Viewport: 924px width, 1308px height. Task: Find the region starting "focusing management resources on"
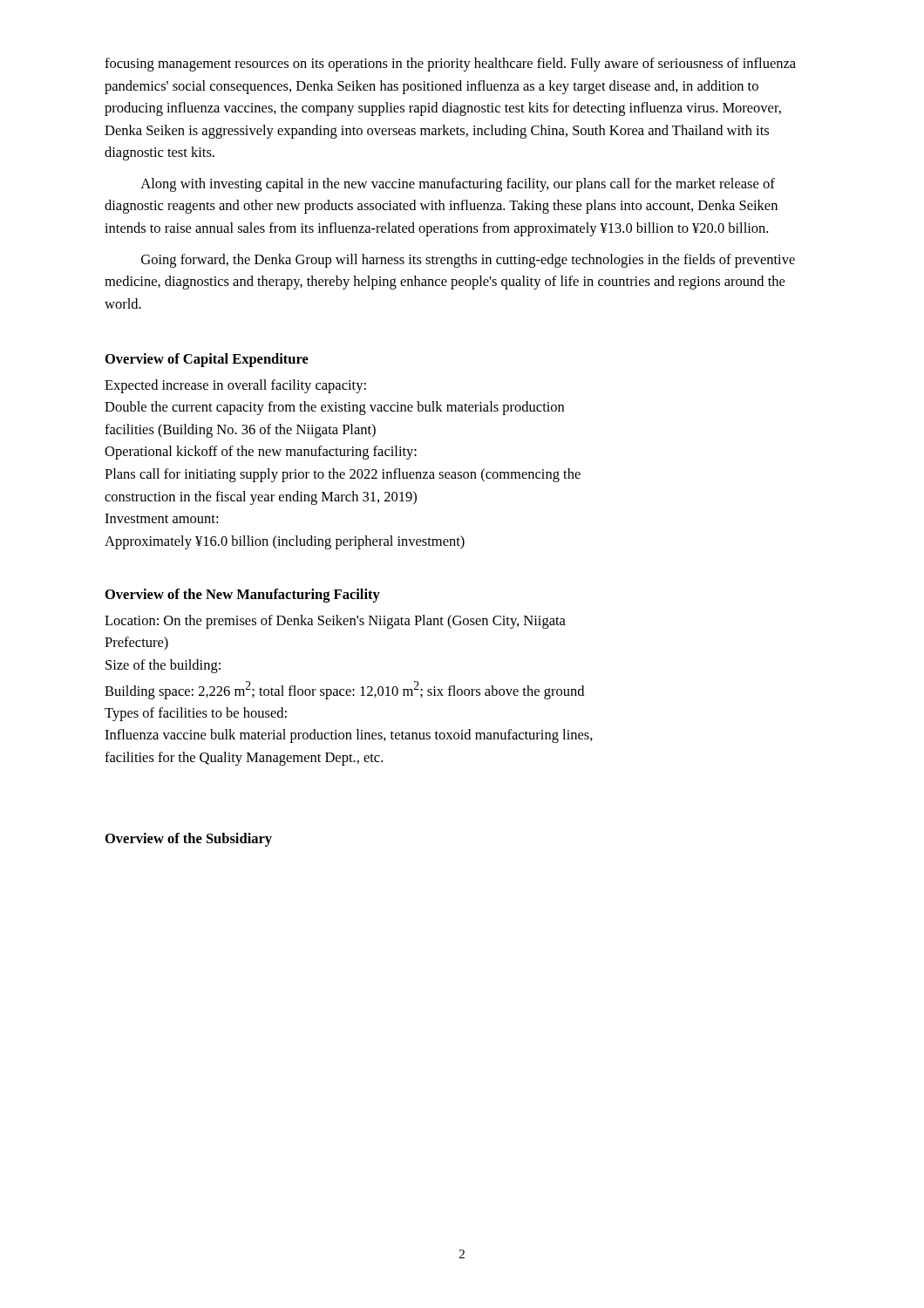[462, 108]
